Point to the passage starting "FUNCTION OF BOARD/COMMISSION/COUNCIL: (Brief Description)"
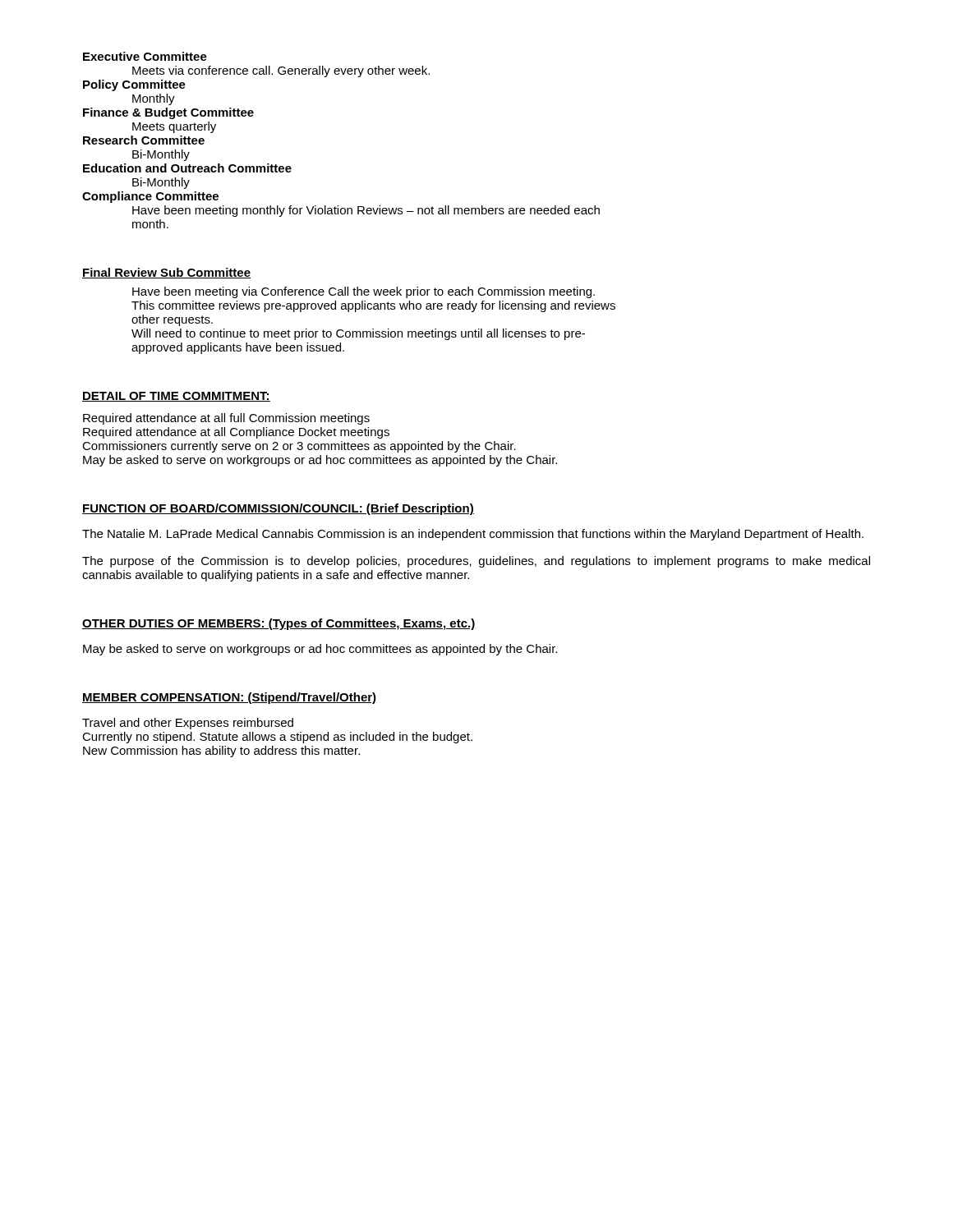 point(278,508)
